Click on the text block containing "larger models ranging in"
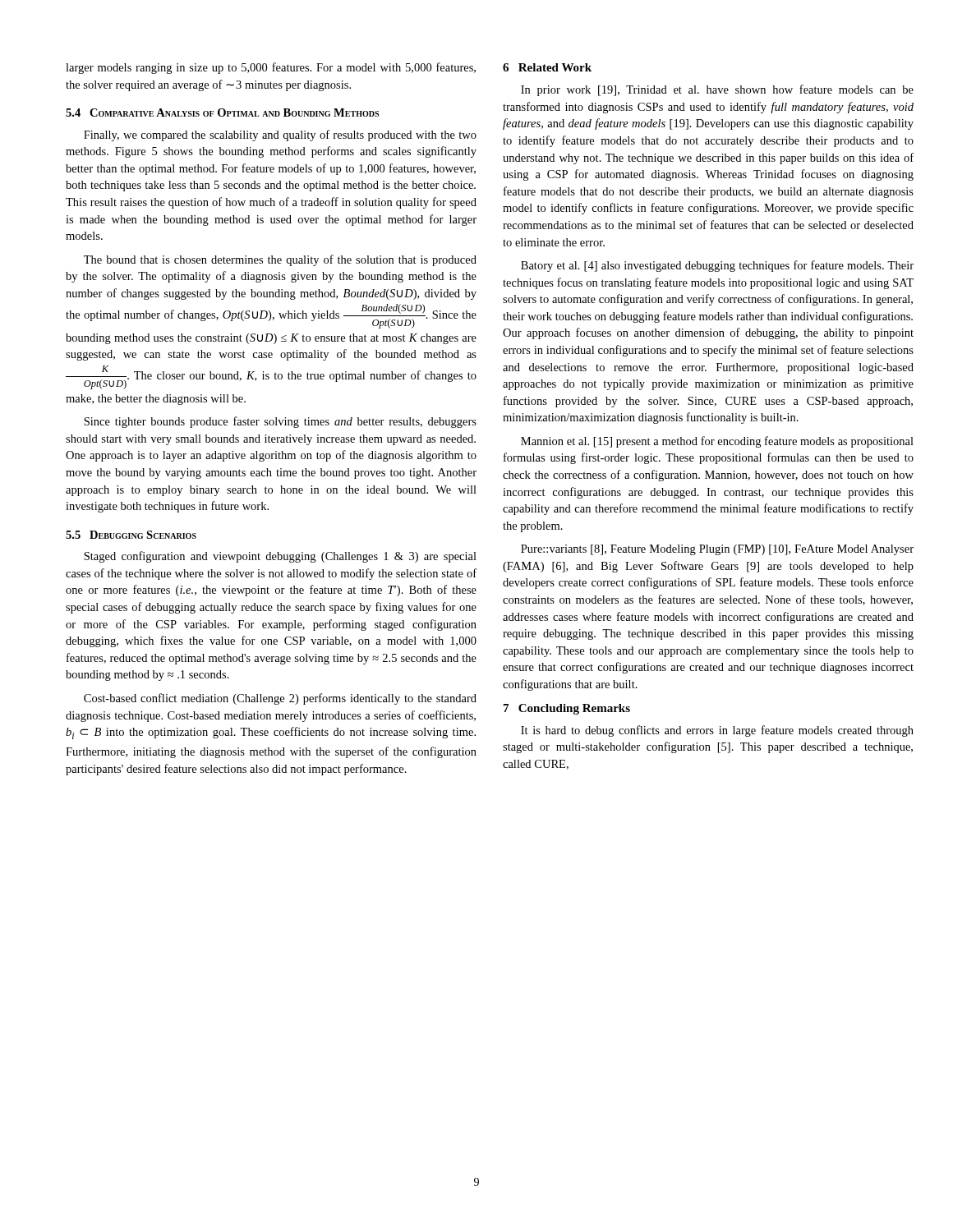This screenshot has width=953, height=1232. [x=271, y=76]
